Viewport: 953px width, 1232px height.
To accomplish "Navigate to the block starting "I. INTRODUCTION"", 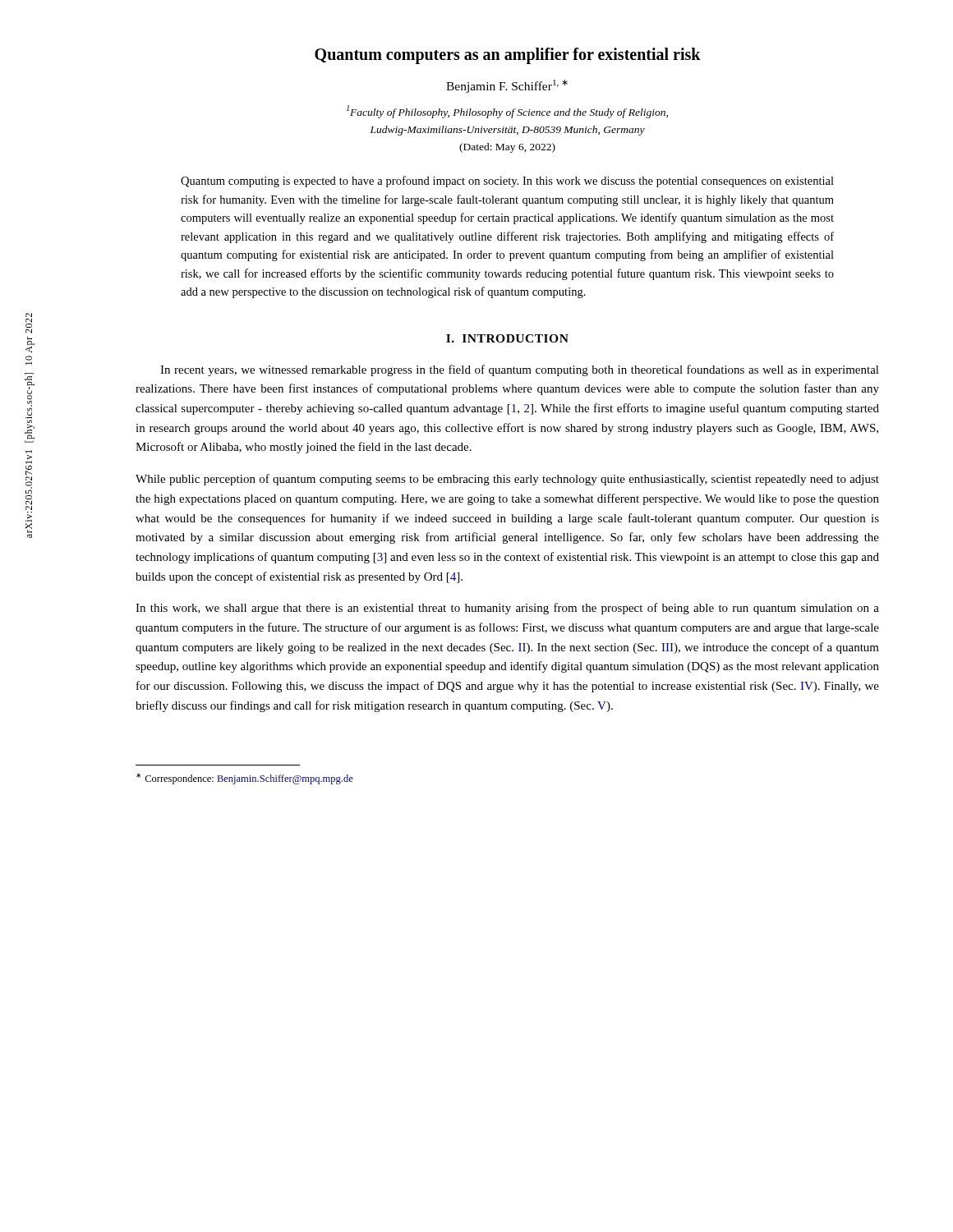I will tap(507, 338).
